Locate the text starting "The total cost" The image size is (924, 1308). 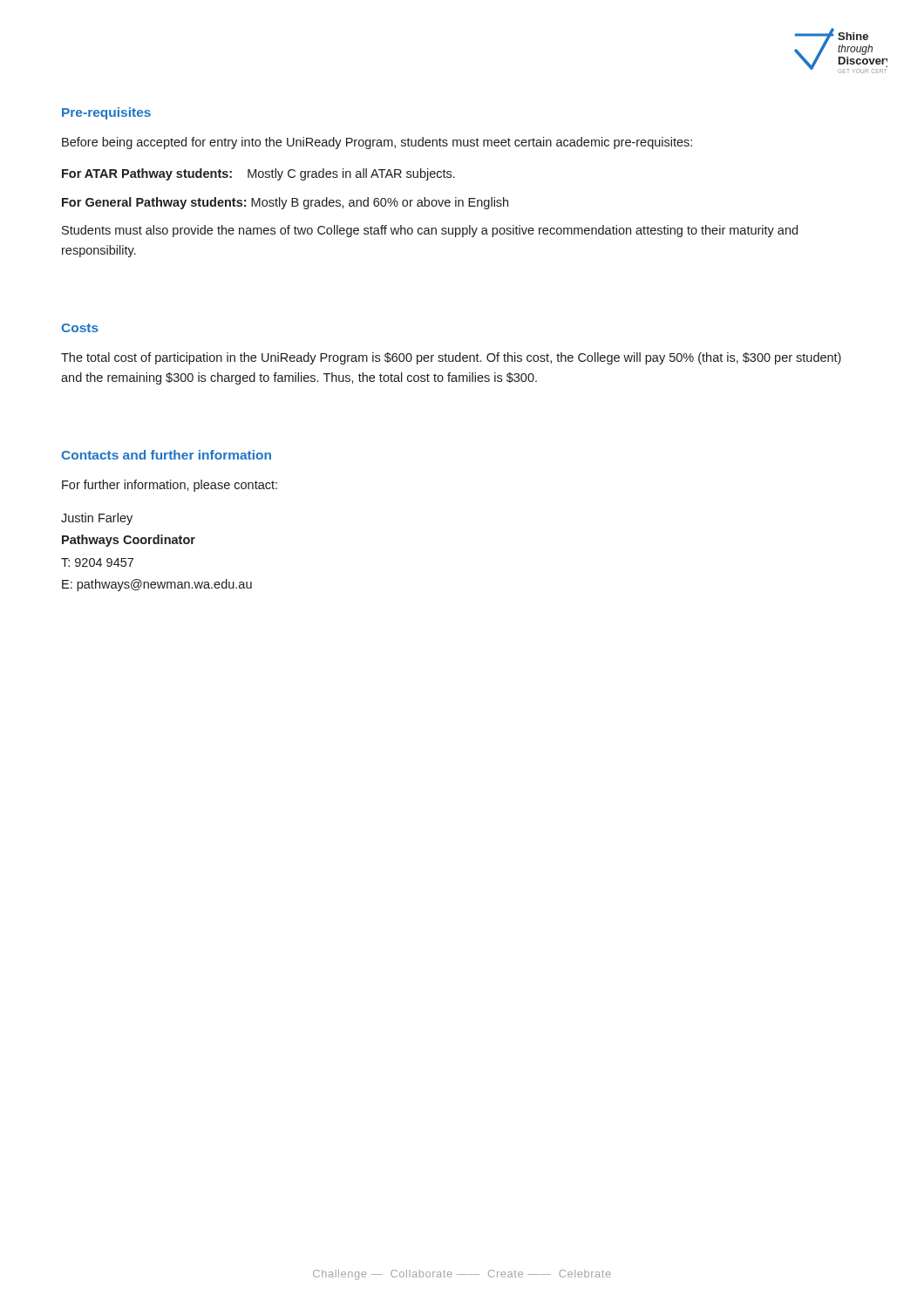[x=451, y=368]
